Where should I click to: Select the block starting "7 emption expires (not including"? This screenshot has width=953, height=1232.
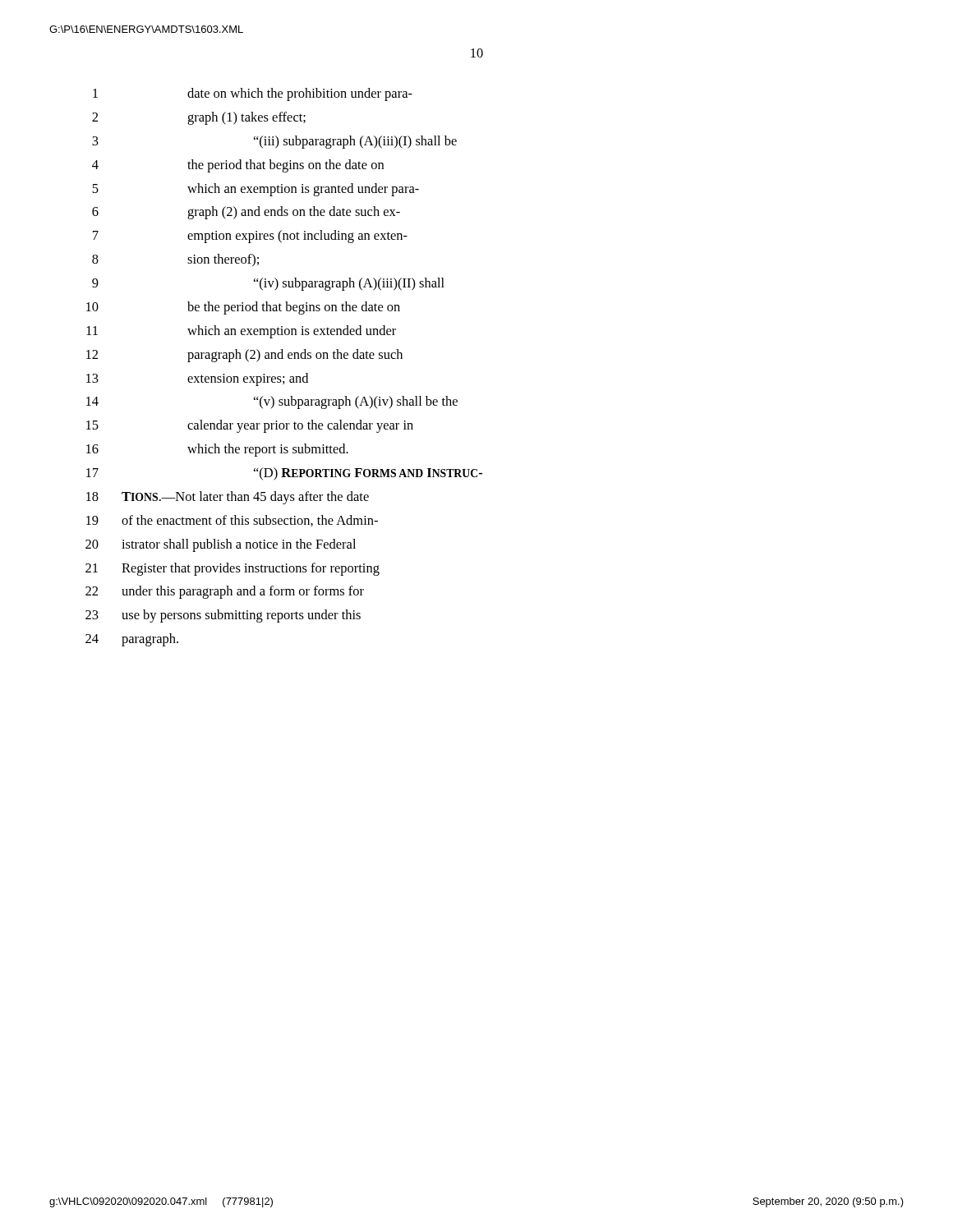coord(250,237)
